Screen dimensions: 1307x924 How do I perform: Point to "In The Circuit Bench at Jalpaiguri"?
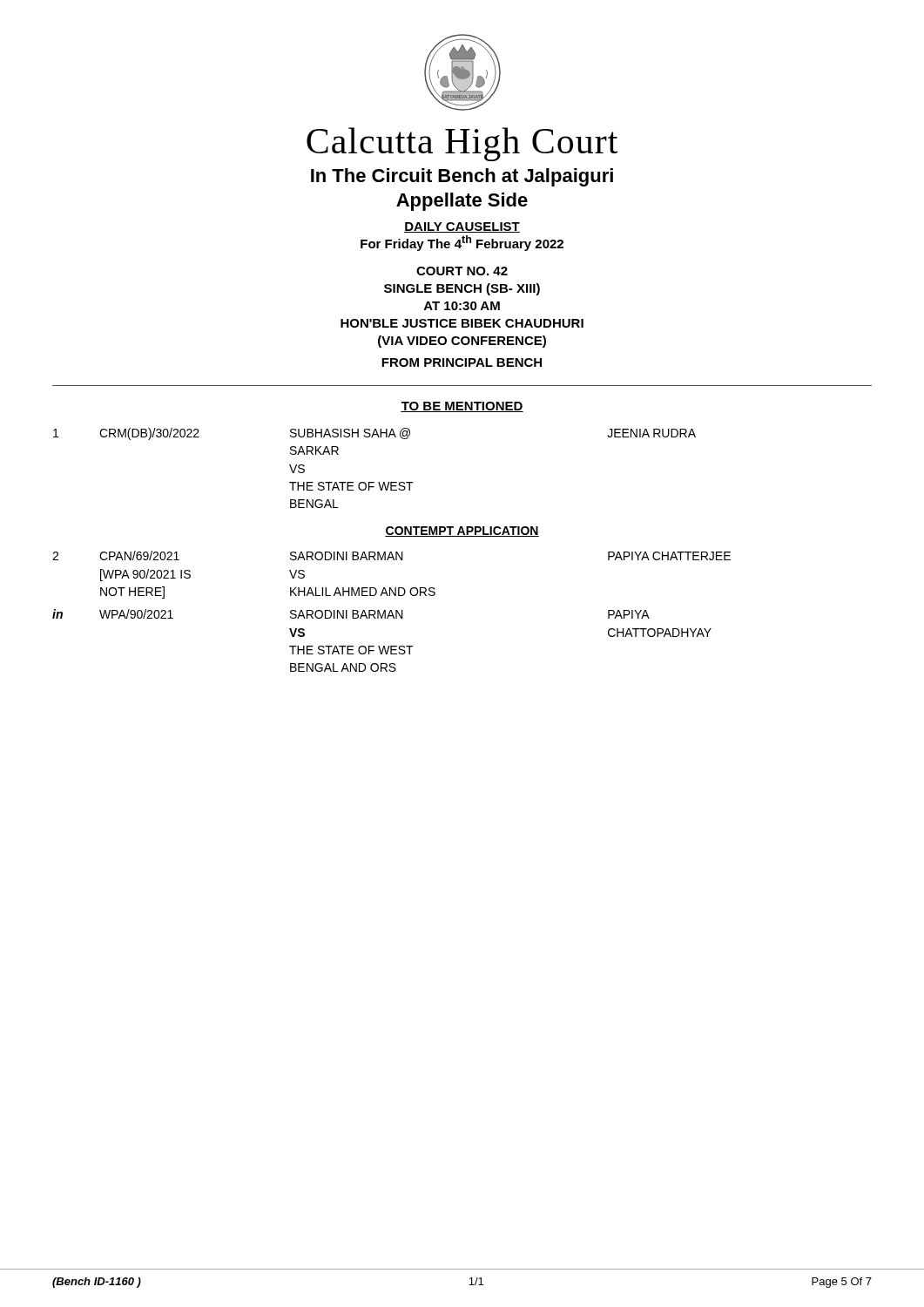pos(462,176)
